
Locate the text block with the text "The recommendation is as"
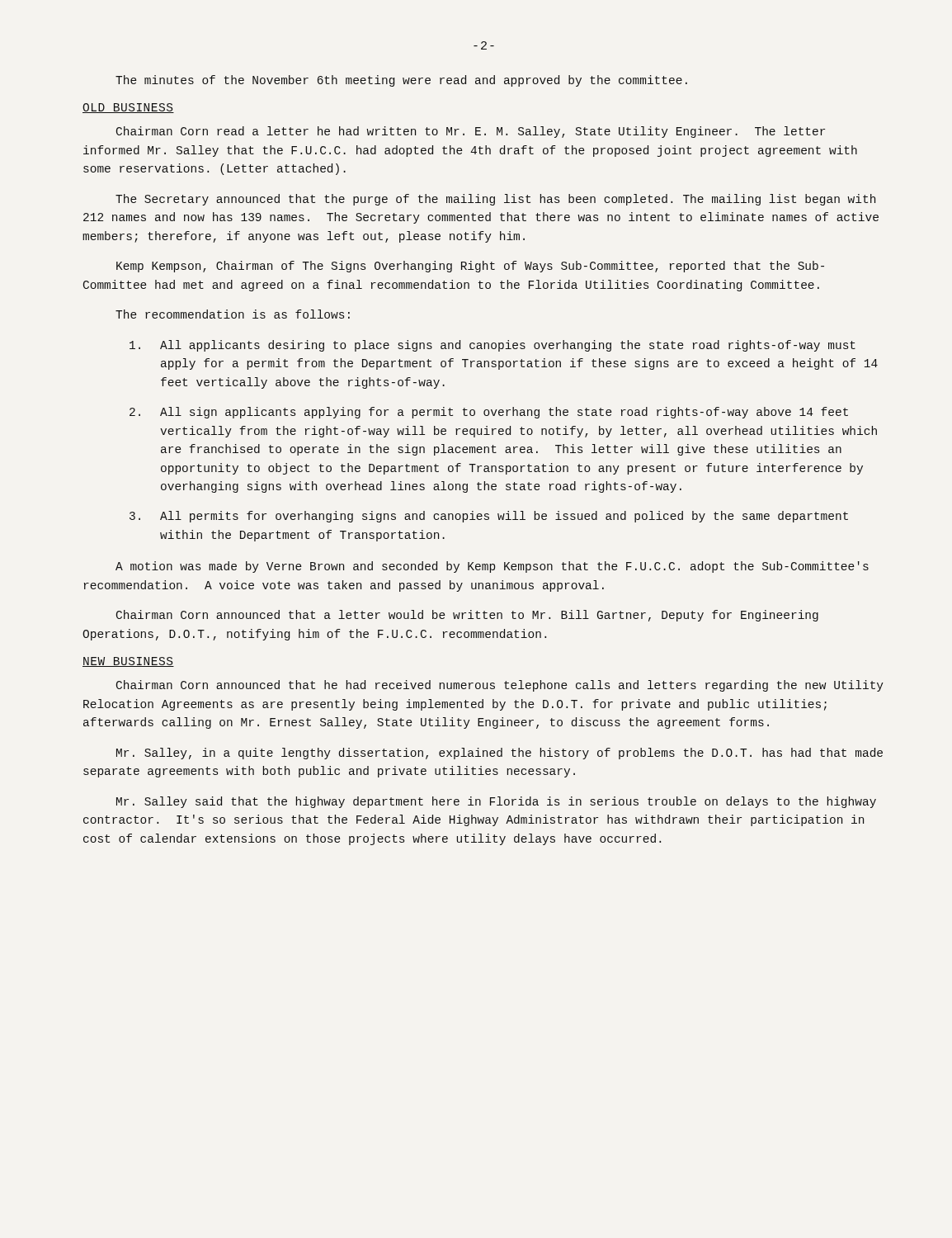click(234, 315)
